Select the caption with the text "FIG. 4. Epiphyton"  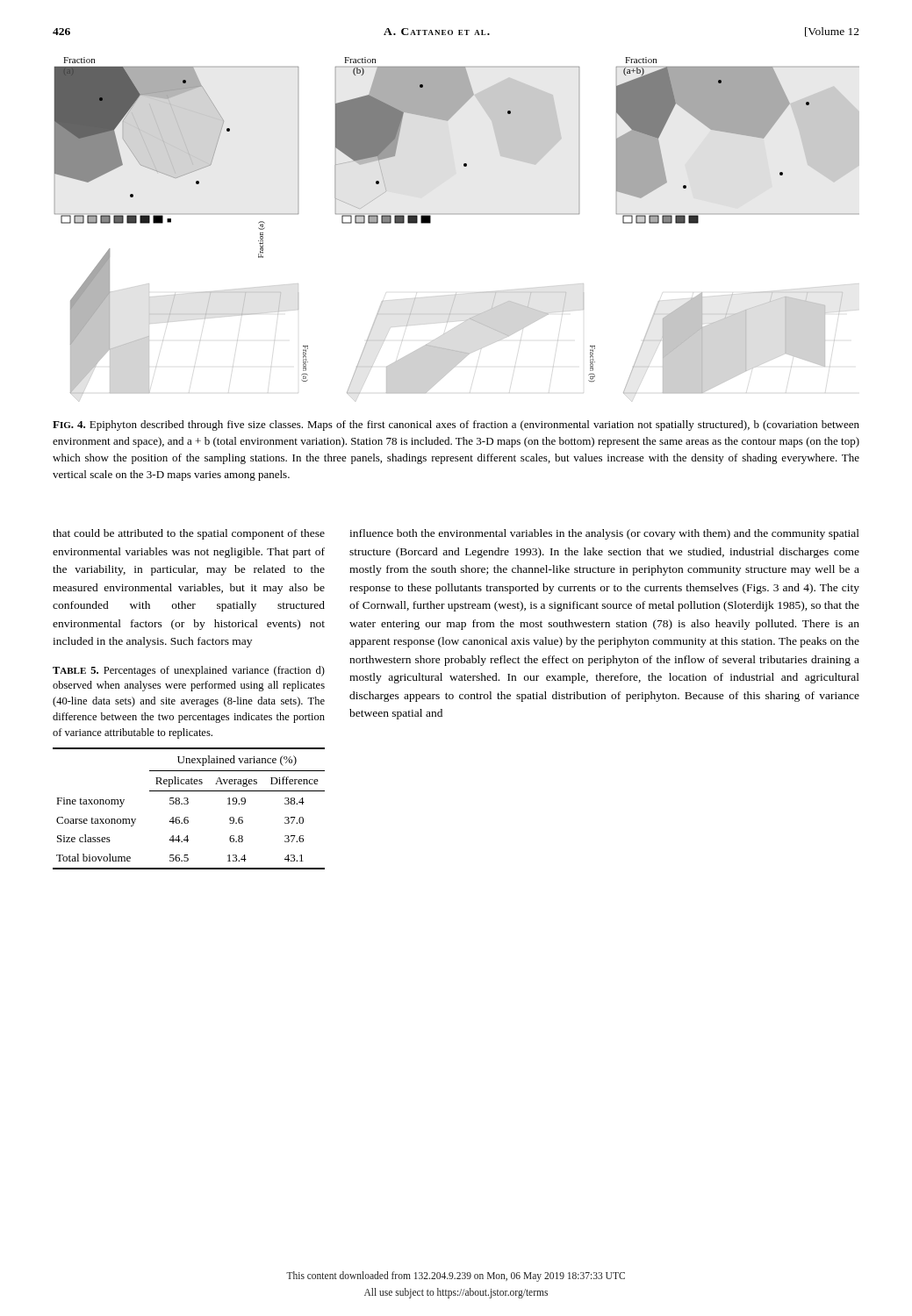pyautogui.click(x=456, y=450)
